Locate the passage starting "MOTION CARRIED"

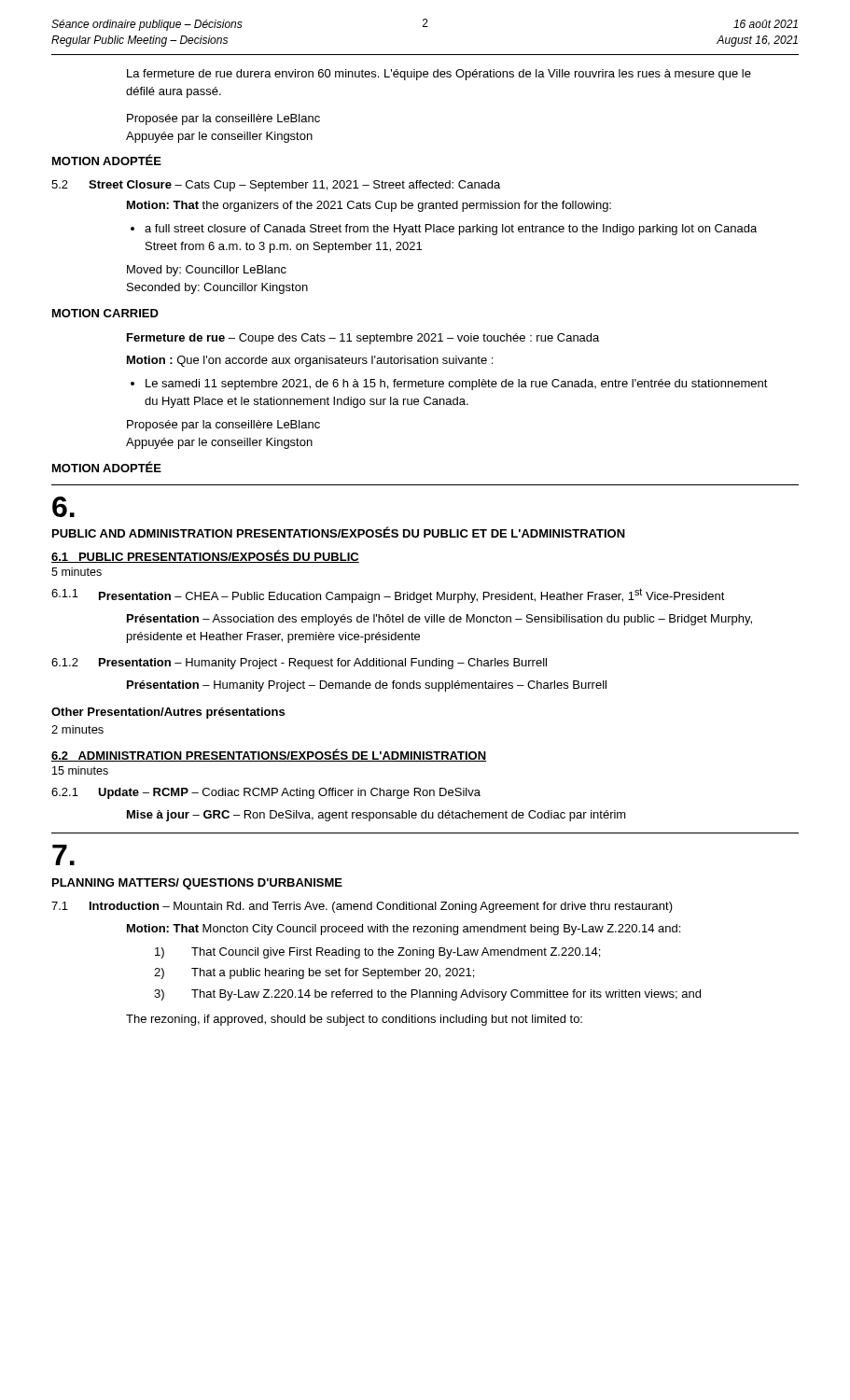(105, 313)
